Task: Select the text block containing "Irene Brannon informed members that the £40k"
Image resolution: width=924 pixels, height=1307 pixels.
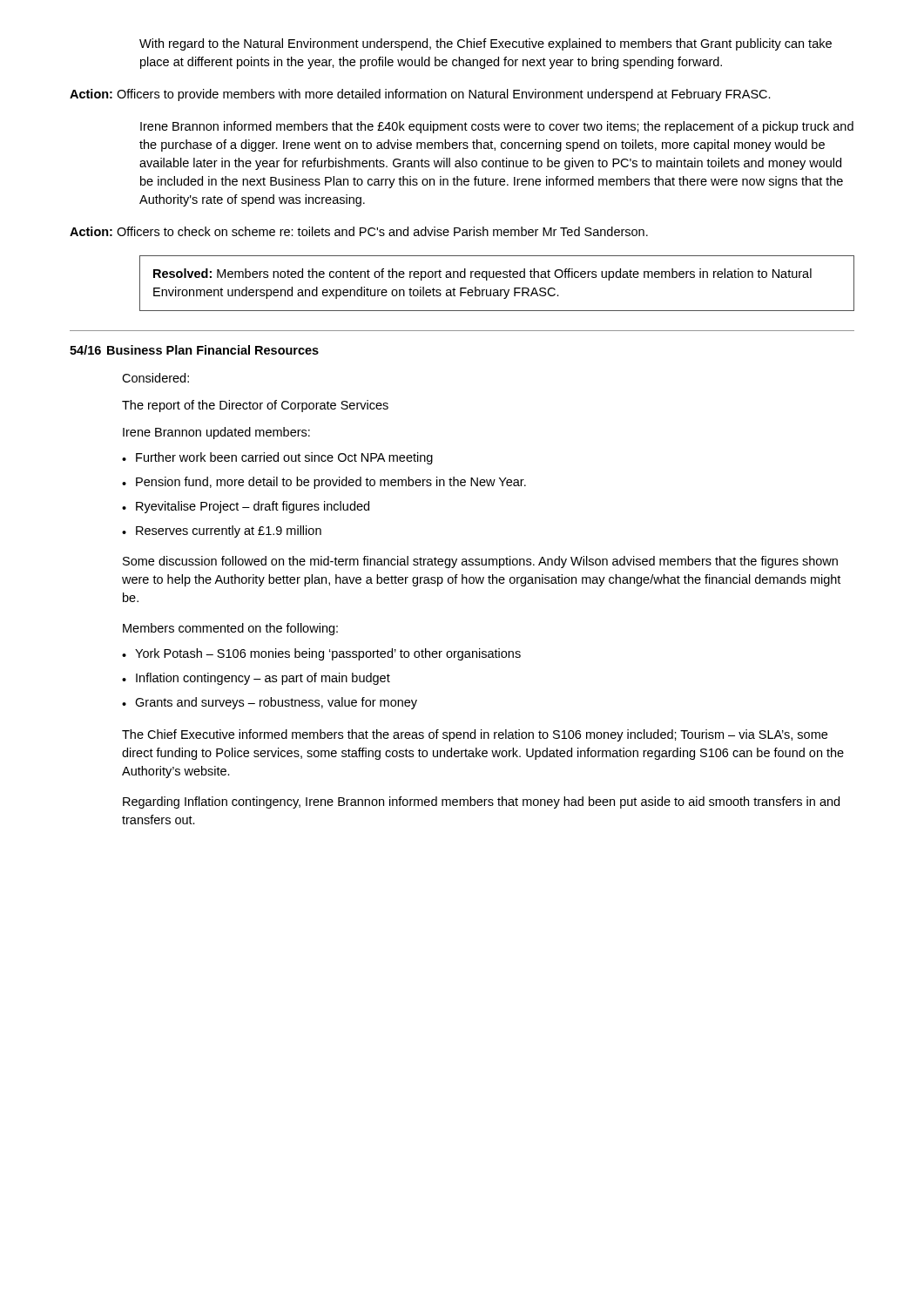Action: coord(497,163)
